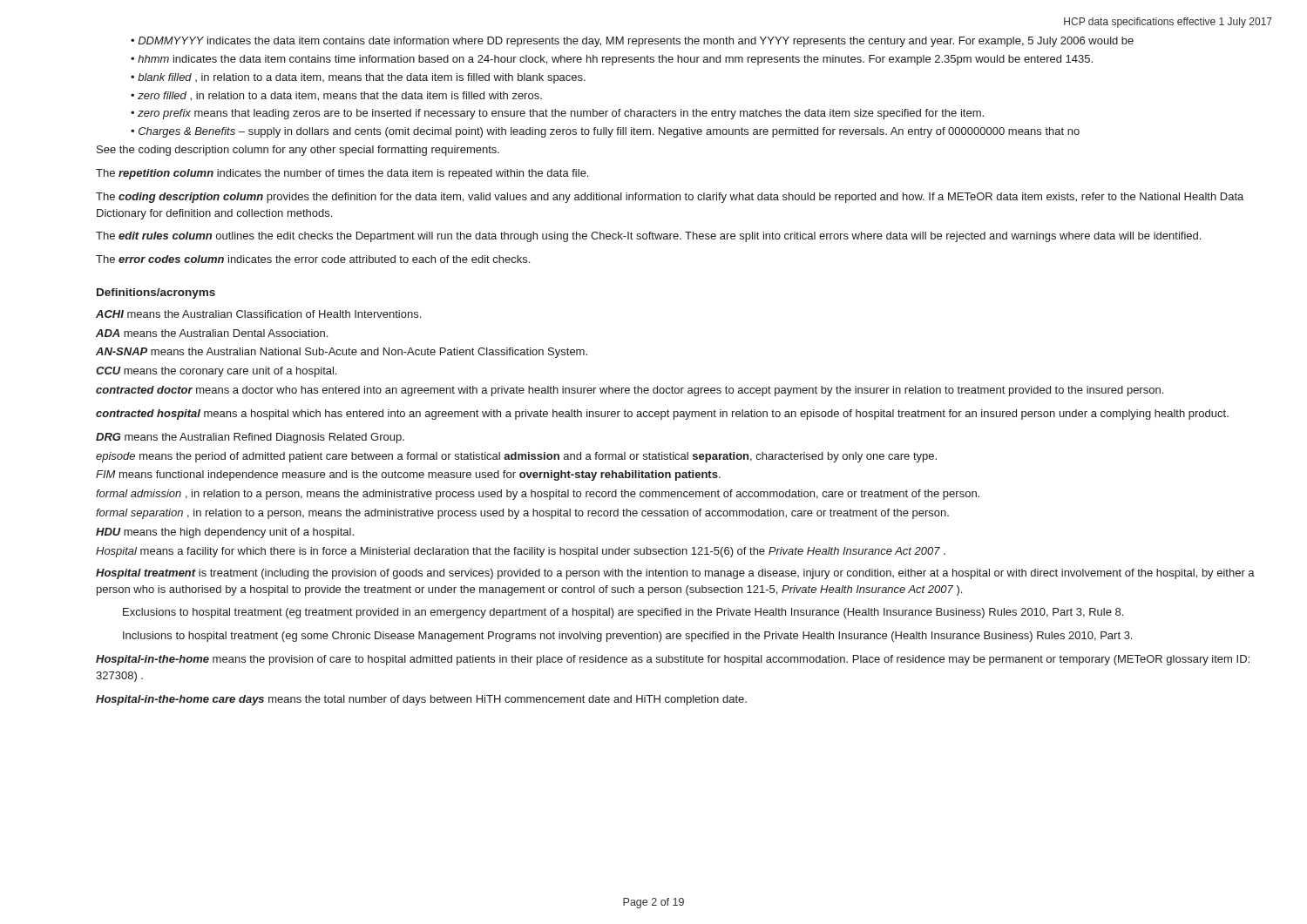Navigate to the text starting "Exclusions to hospital treatment (eg treatment provided in"
The height and width of the screenshot is (924, 1307).
coord(623,612)
